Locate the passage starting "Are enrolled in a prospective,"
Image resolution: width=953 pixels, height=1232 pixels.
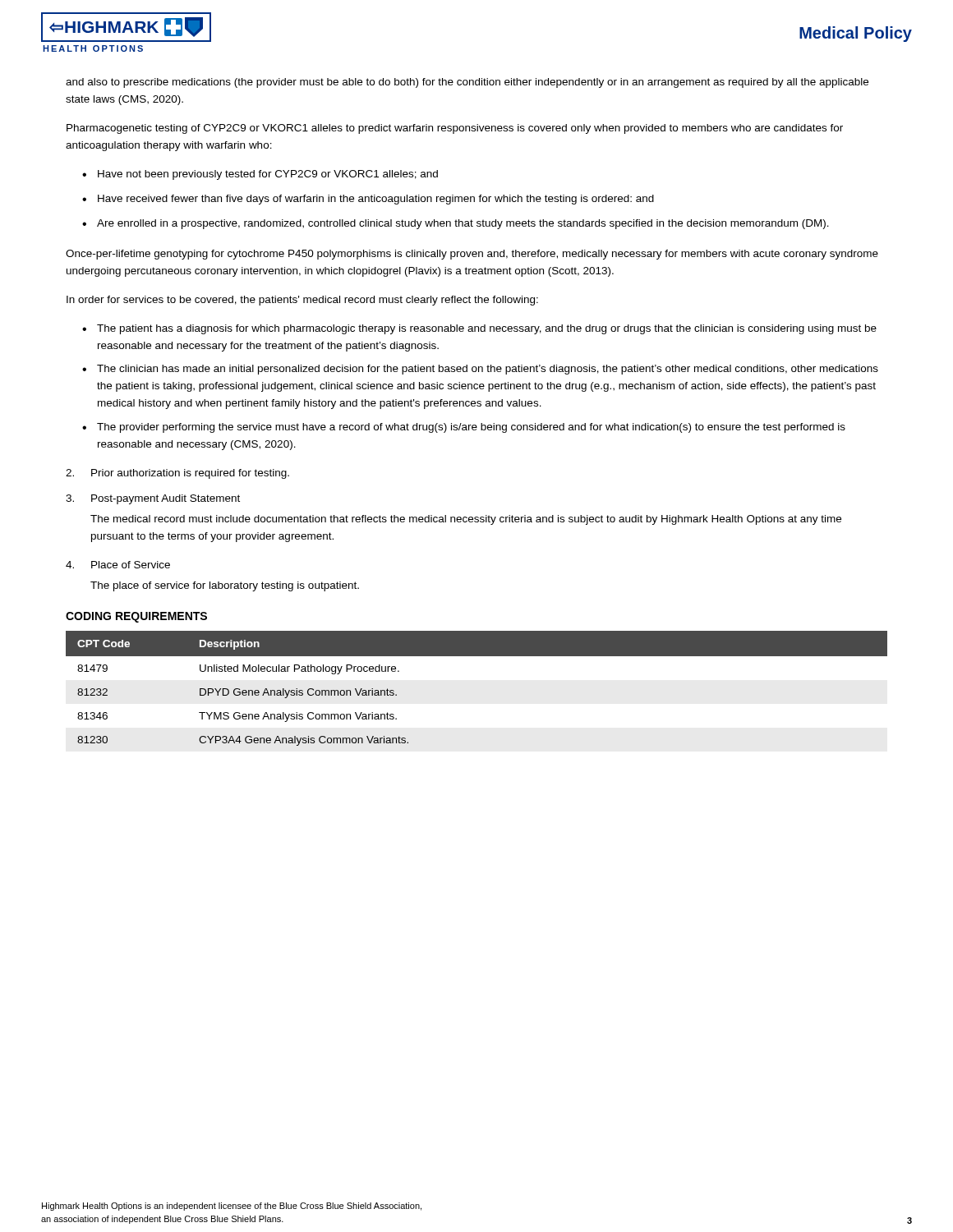click(463, 223)
